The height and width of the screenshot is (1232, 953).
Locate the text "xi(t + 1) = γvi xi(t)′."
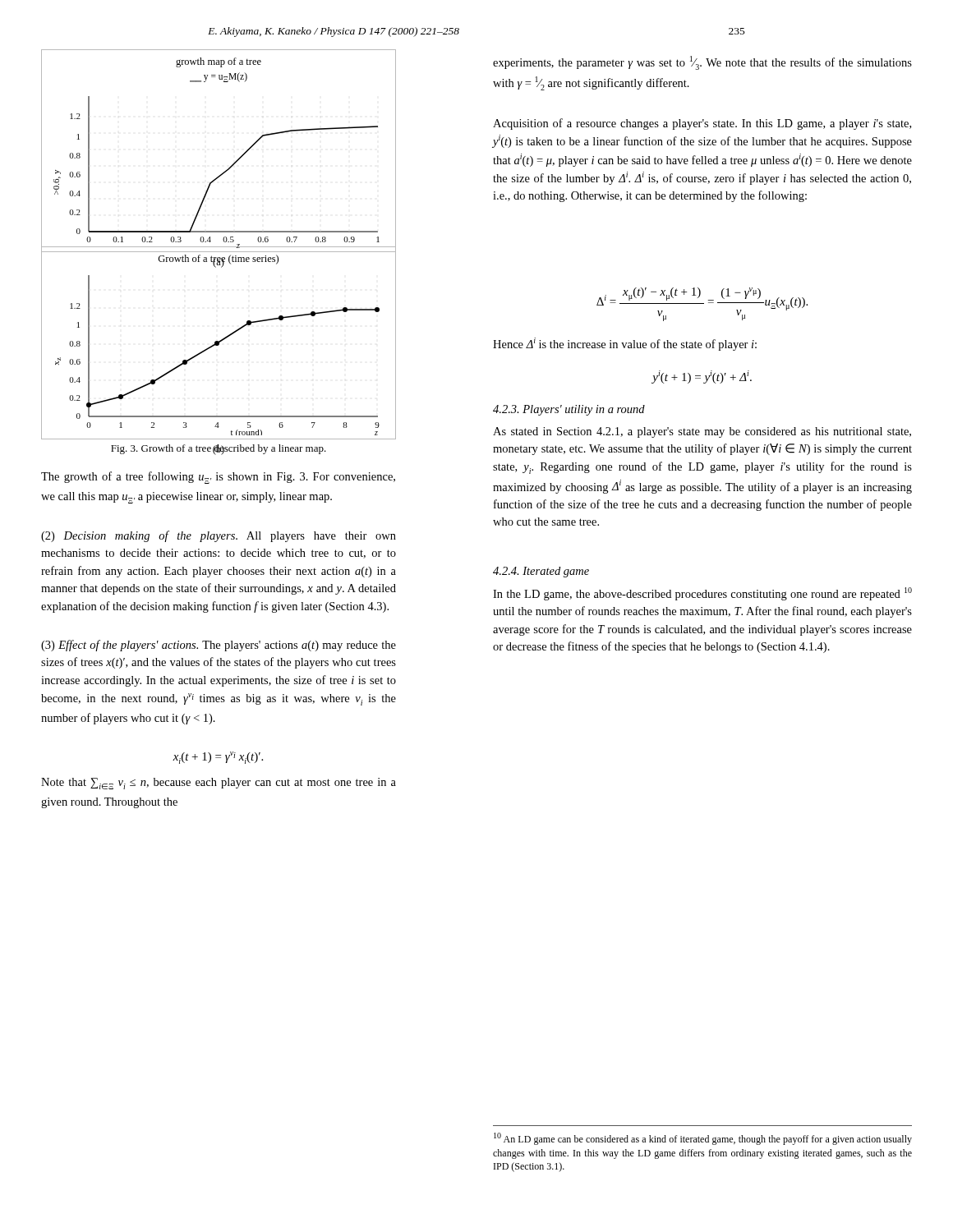219,757
